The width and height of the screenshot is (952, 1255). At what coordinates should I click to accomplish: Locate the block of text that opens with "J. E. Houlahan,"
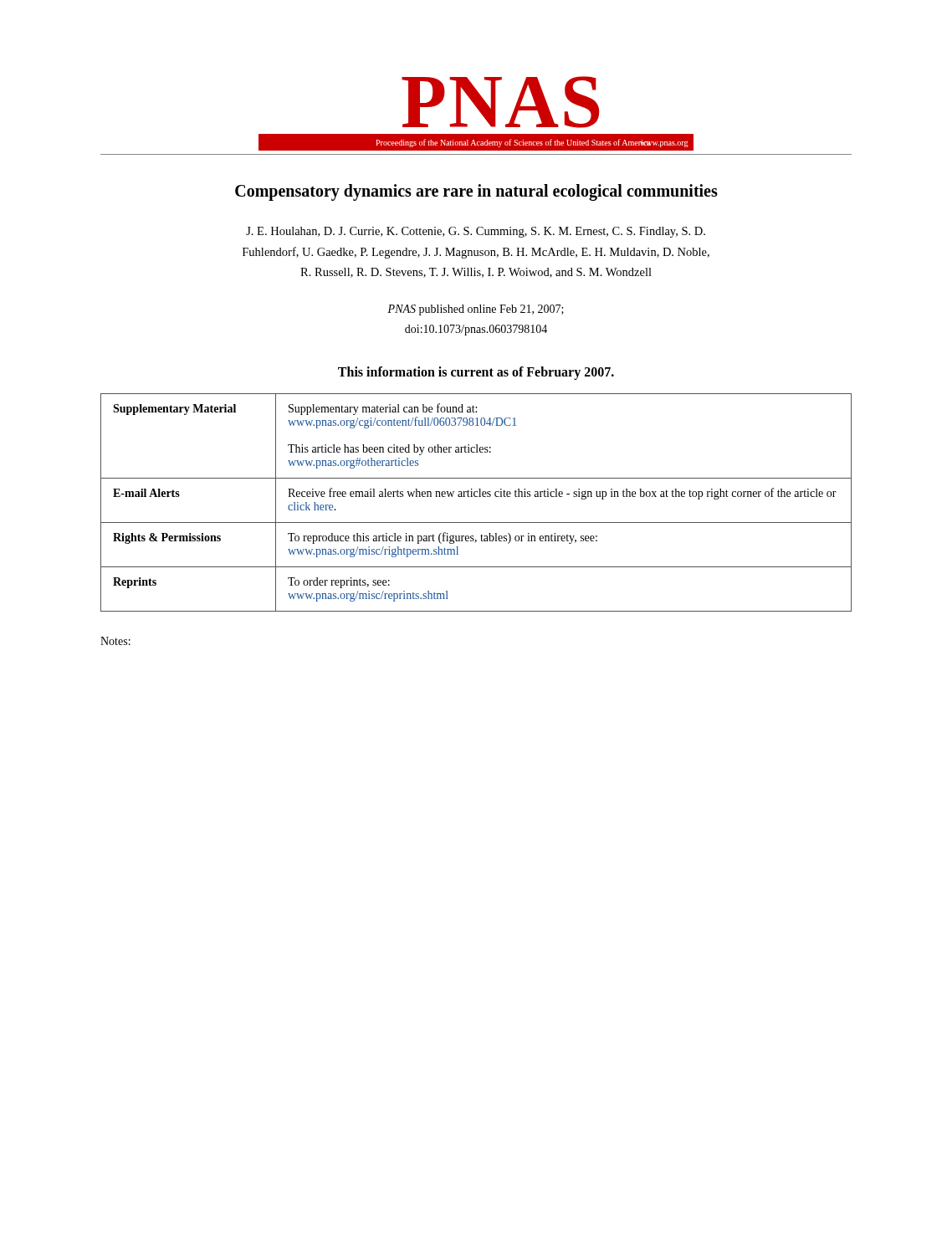(x=476, y=252)
